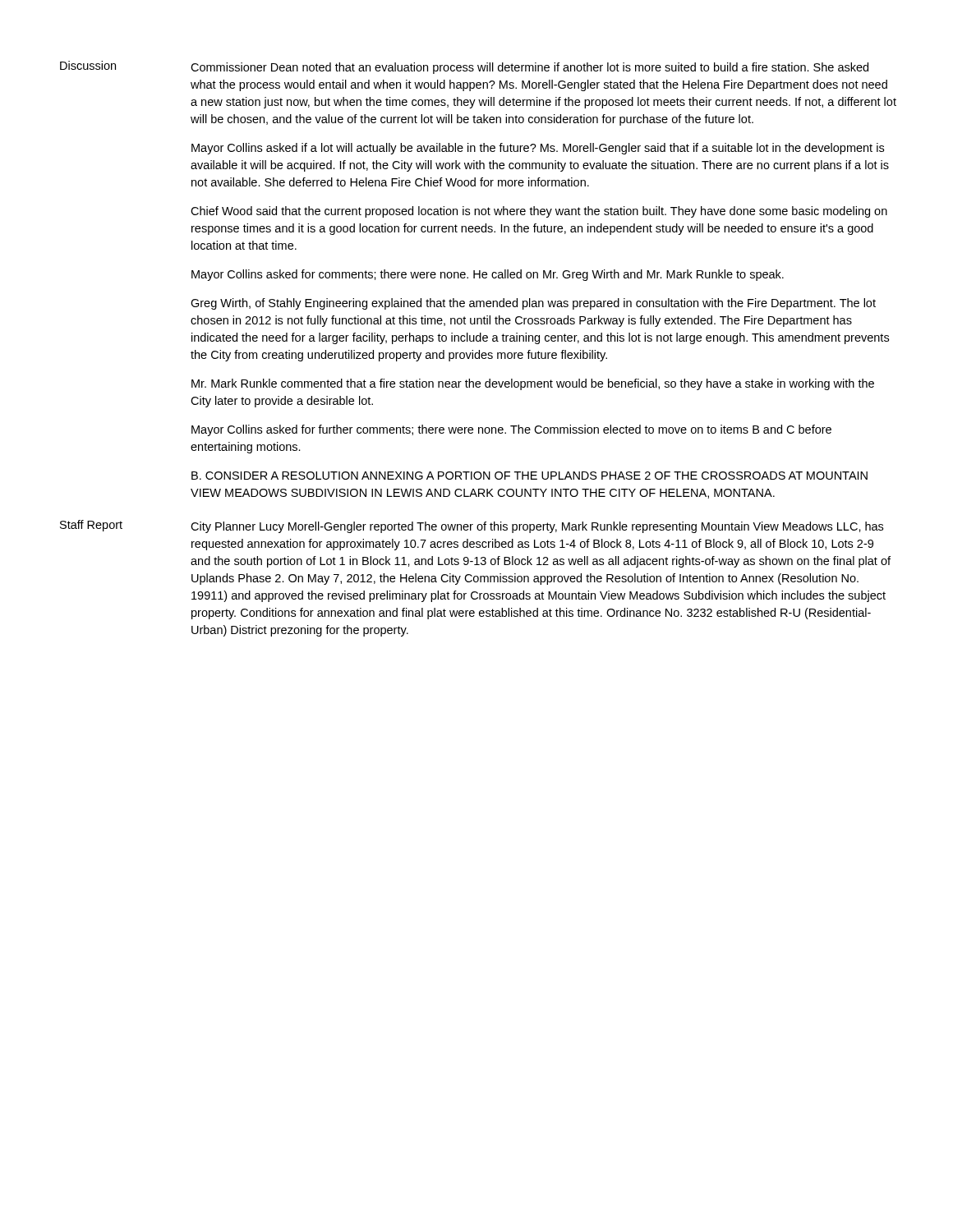Viewport: 953px width, 1232px height.
Task: Find the passage starting "Mr. Mark Runkle commented that a fire station"
Action: tap(533, 392)
